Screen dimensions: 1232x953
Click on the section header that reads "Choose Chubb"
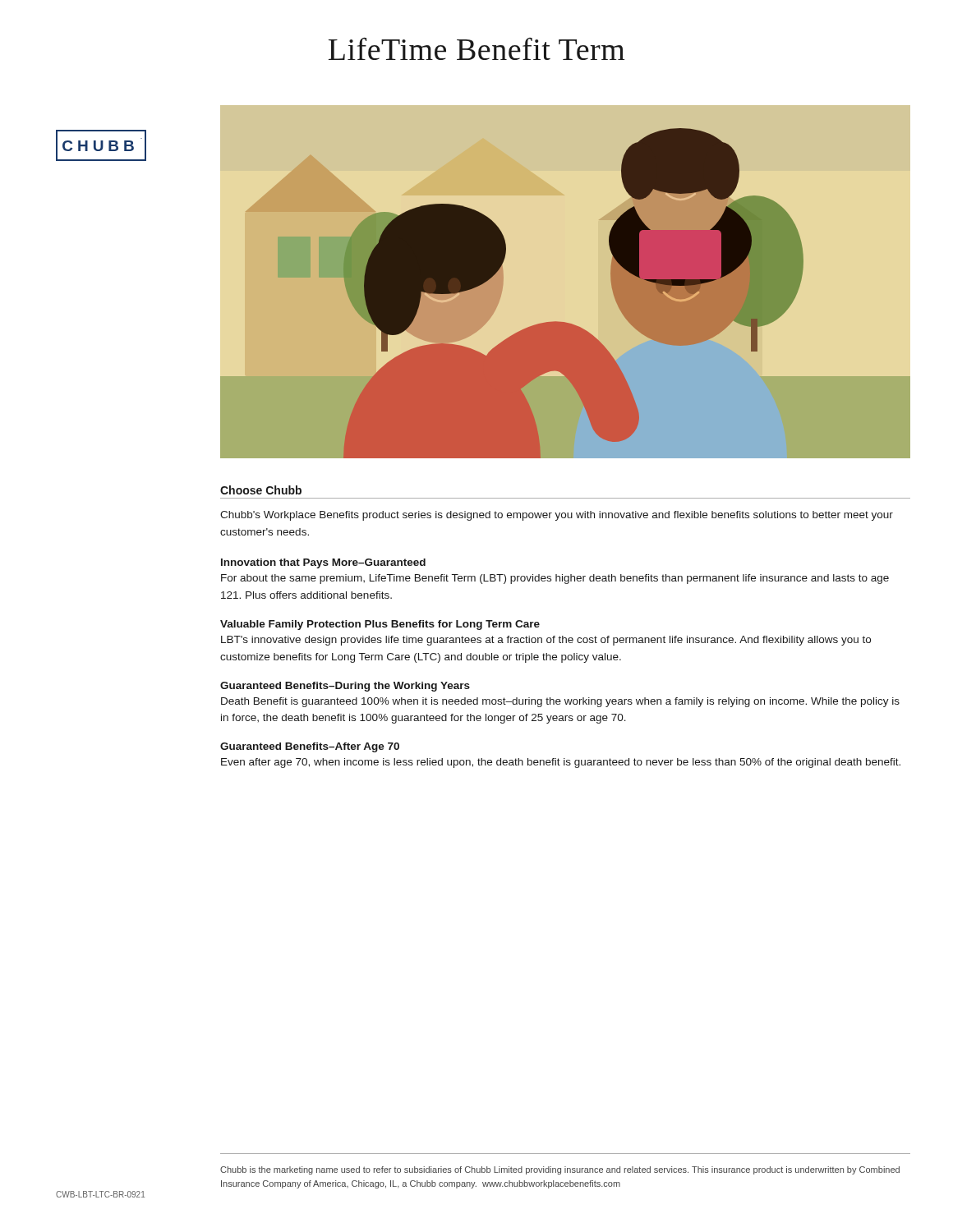(x=565, y=491)
